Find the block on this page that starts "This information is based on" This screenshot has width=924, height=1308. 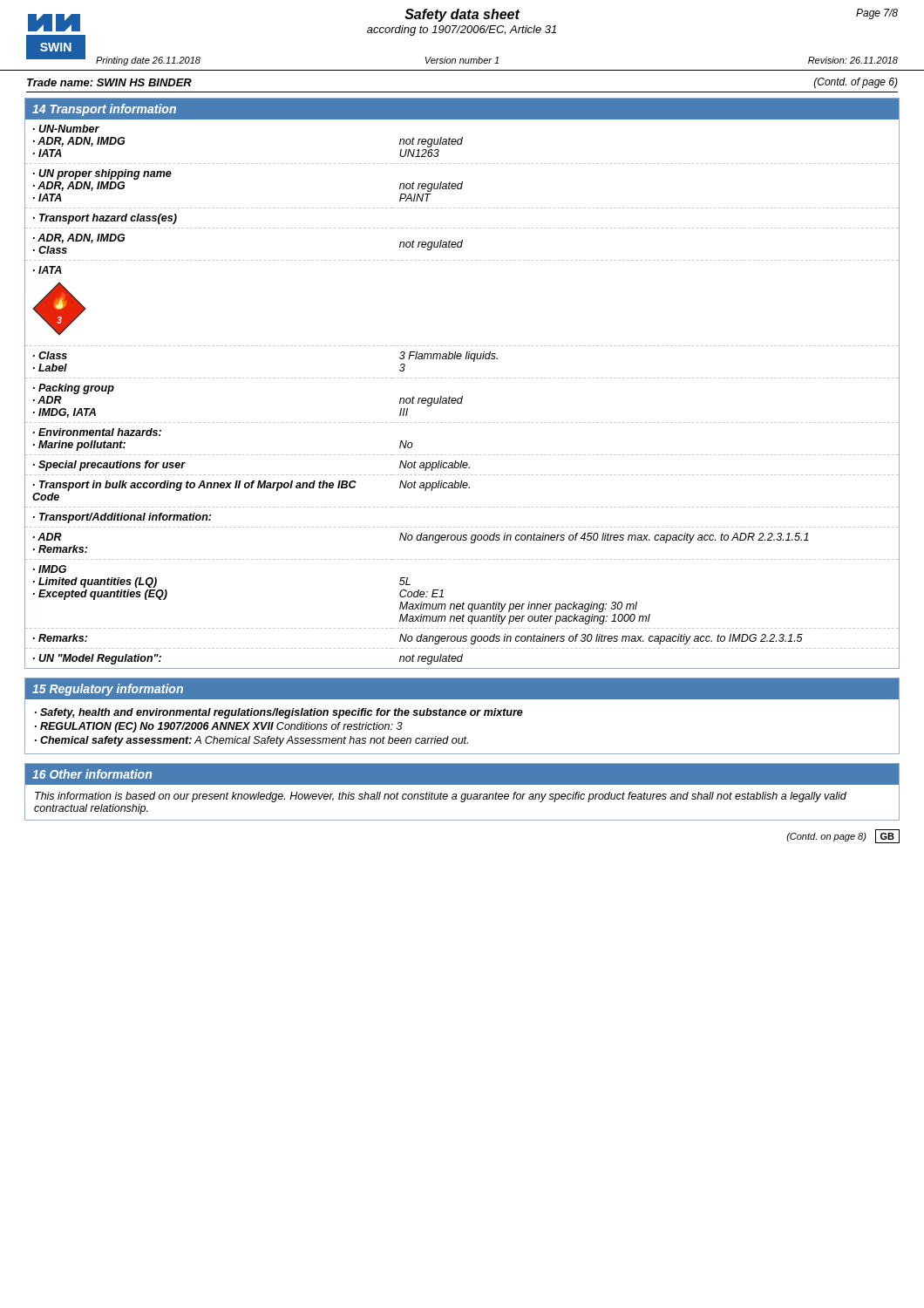pyautogui.click(x=440, y=802)
